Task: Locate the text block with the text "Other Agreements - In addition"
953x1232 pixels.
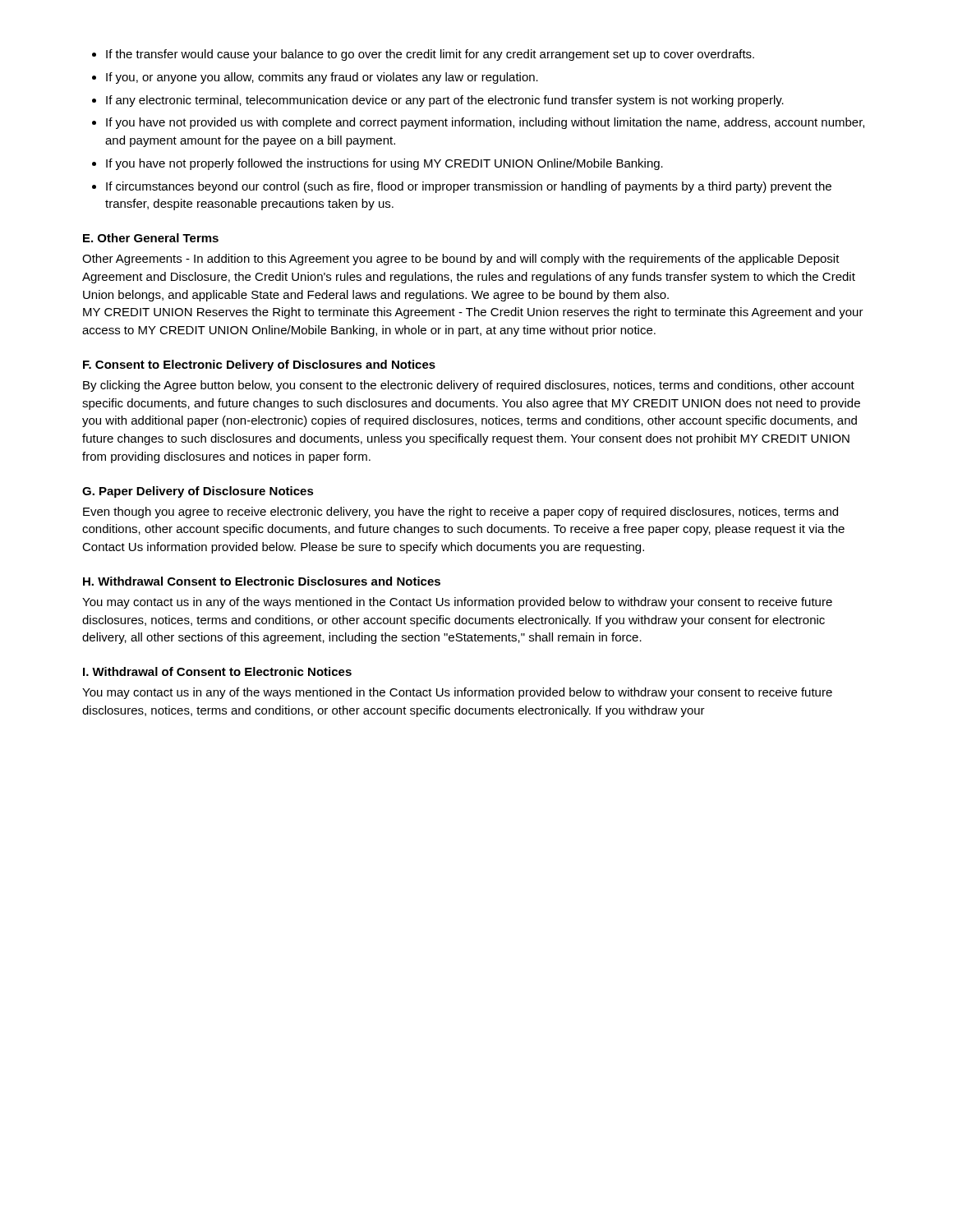Action: (473, 294)
